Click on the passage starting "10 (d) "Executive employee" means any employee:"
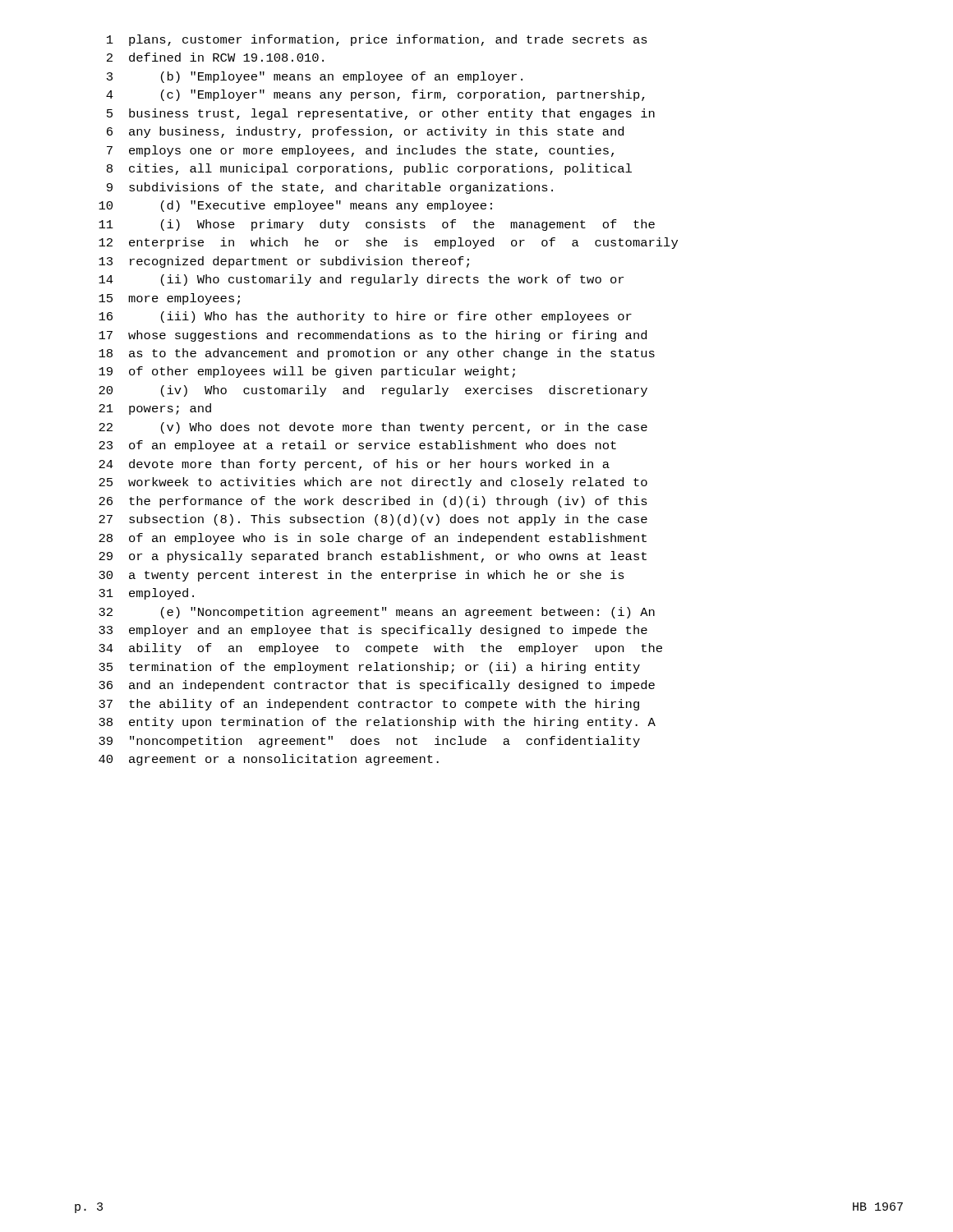953x1232 pixels. [x=489, y=206]
